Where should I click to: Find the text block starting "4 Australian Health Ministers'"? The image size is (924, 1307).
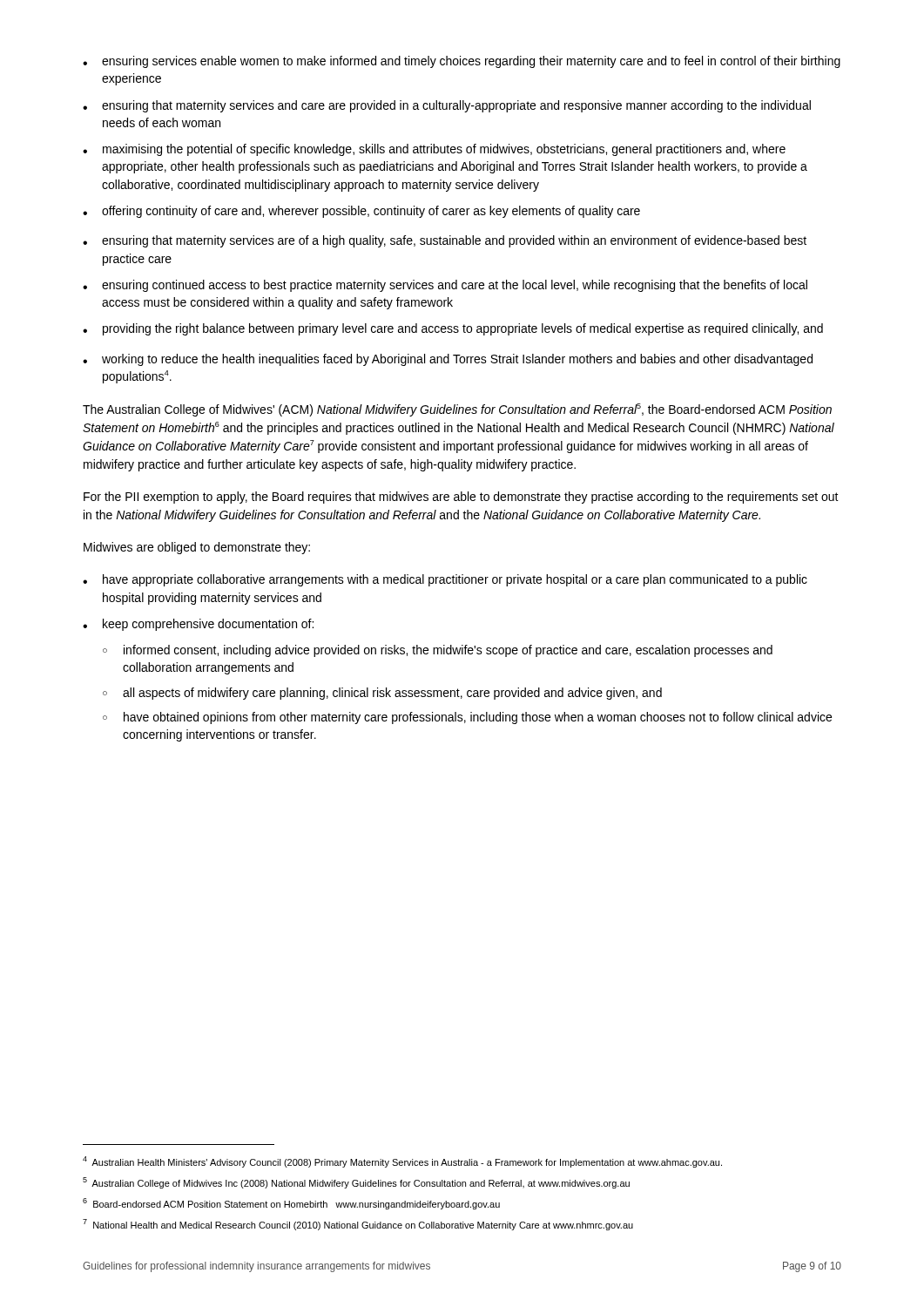[403, 1161]
